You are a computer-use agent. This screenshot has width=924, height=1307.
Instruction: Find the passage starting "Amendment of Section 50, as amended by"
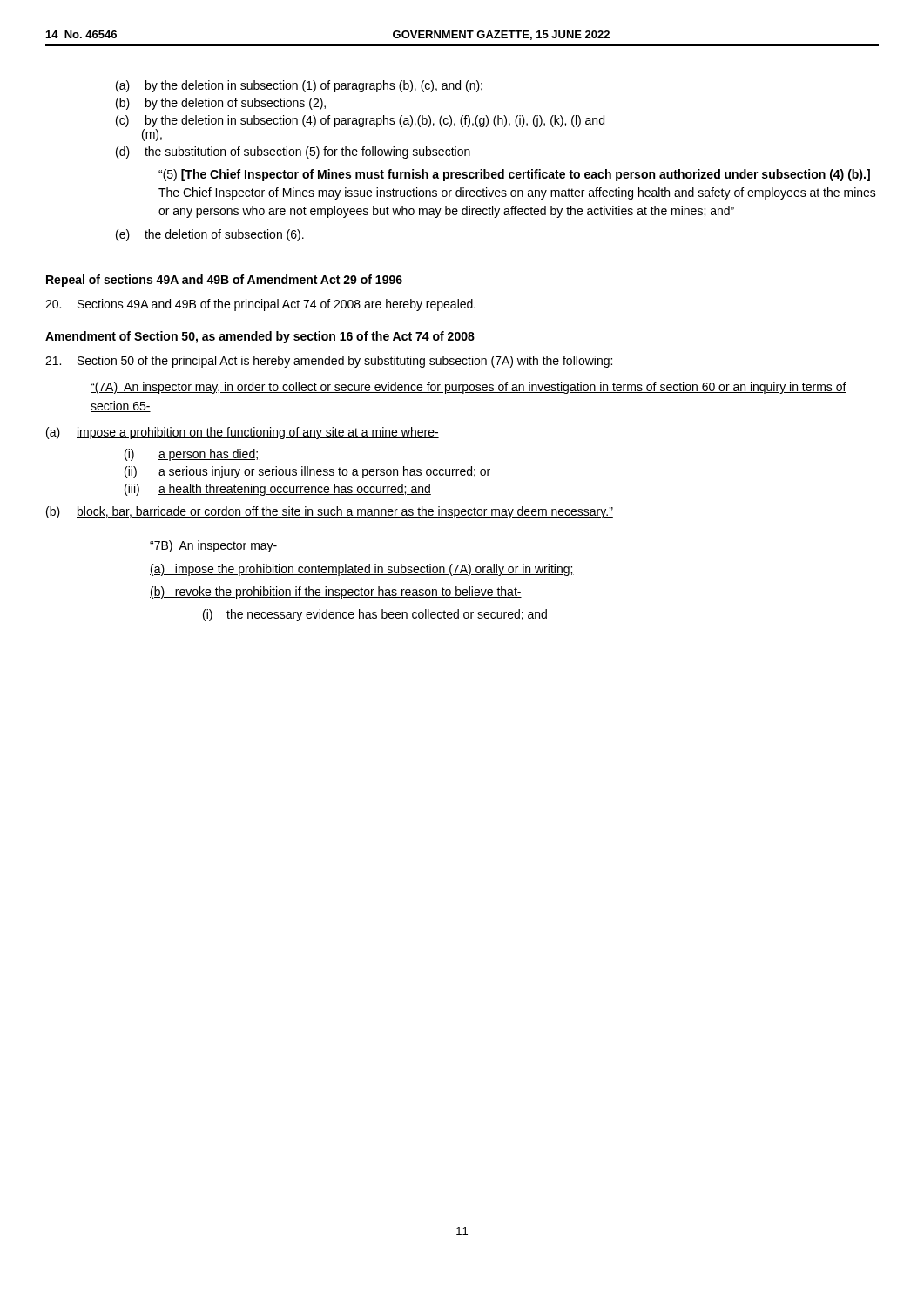(260, 336)
